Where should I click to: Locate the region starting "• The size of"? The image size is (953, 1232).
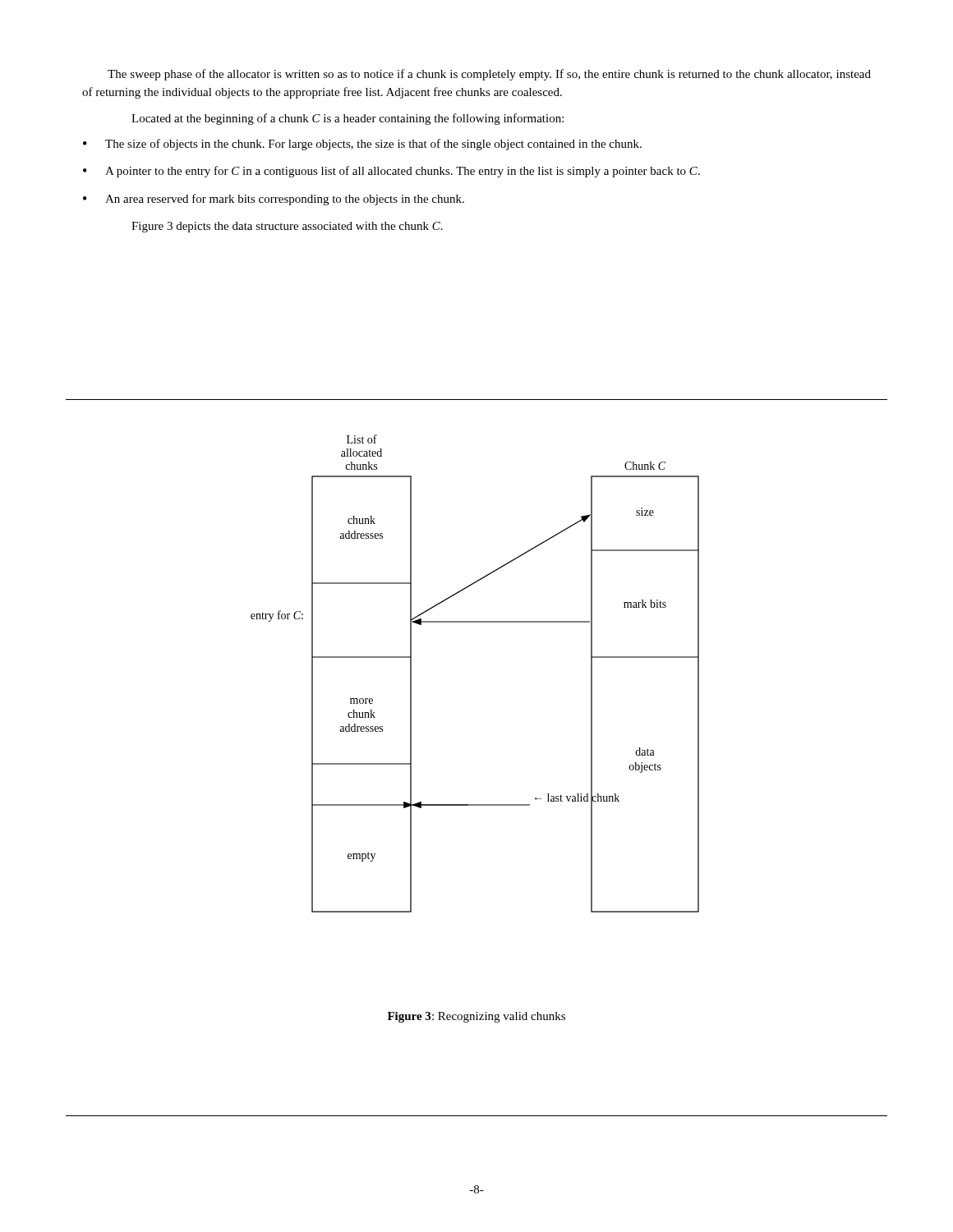[x=476, y=145]
